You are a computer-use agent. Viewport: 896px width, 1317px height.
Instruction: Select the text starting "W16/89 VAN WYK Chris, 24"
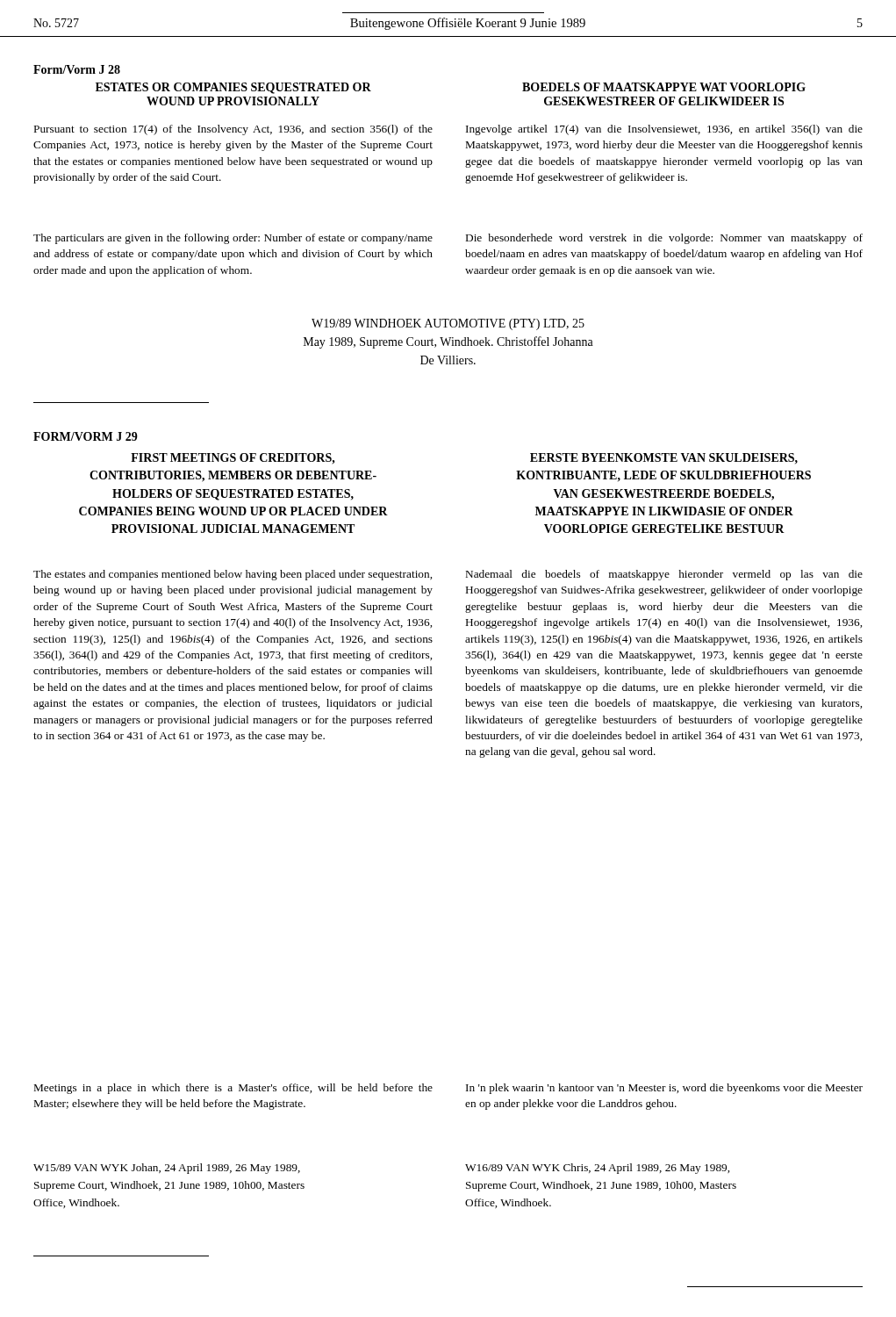point(601,1185)
